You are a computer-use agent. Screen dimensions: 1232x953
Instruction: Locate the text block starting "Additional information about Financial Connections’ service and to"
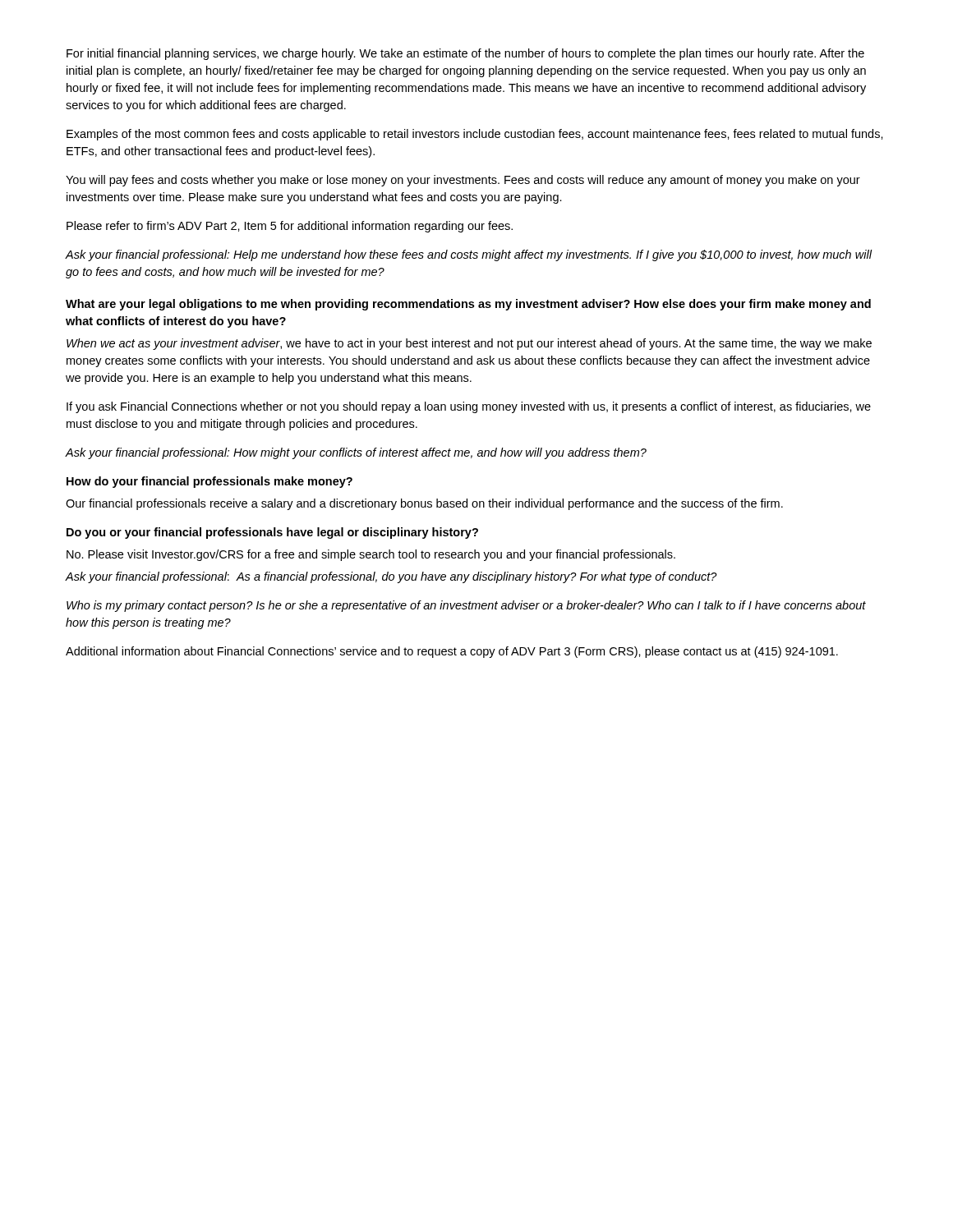click(452, 652)
